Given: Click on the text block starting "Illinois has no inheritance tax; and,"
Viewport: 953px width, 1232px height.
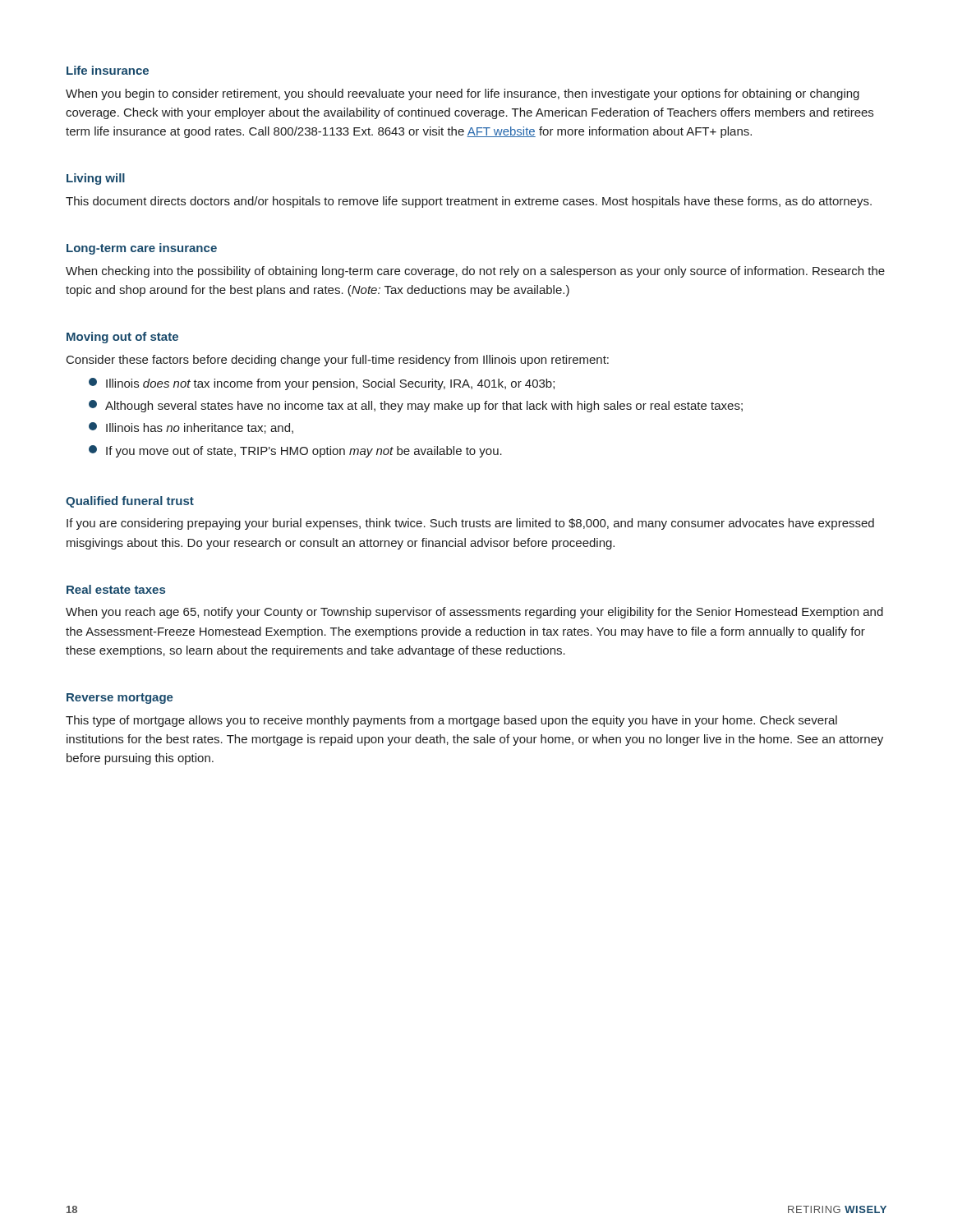Looking at the screenshot, I should tap(191, 428).
